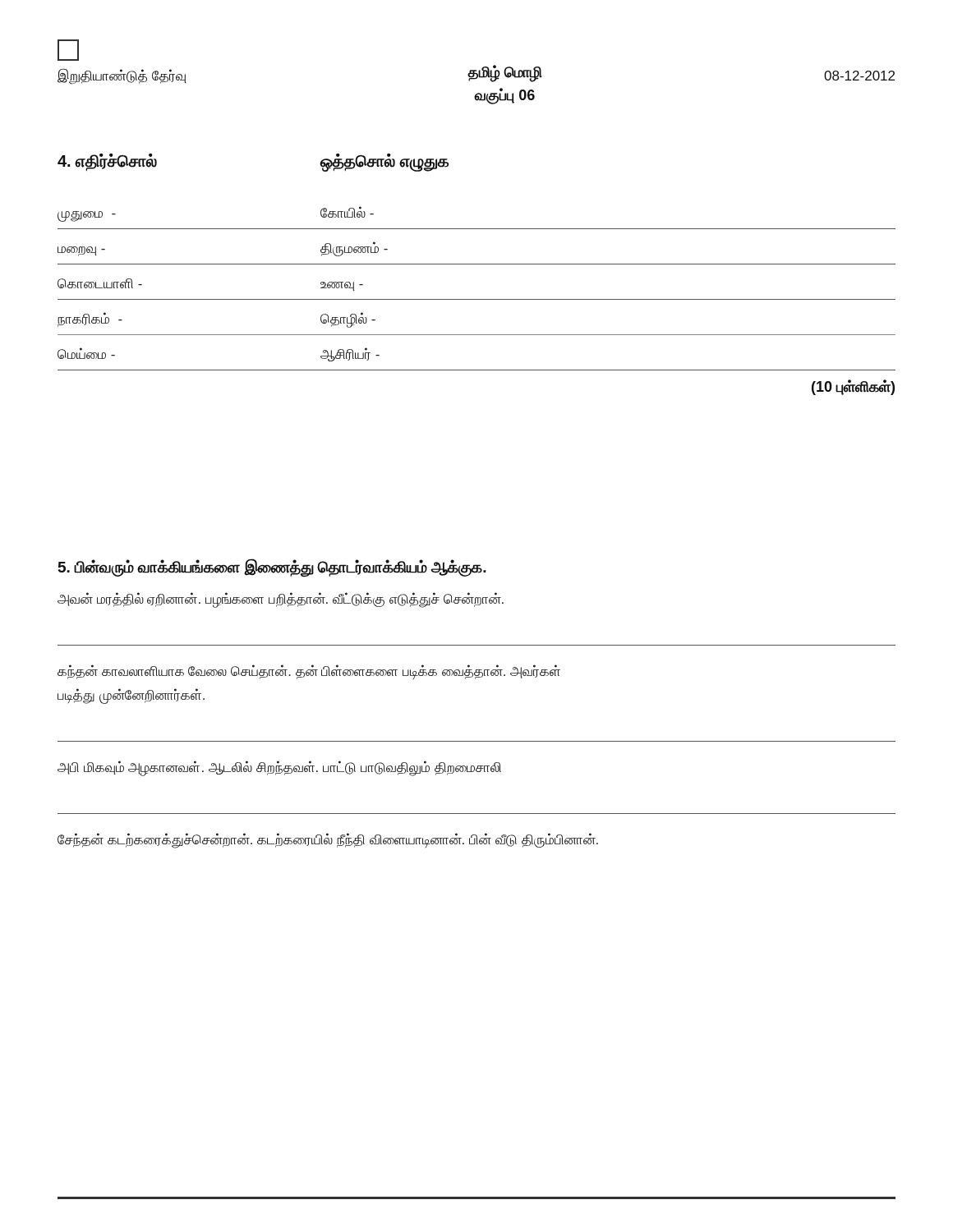Click on the text that says "(10 புள்ளிகள்)"
Viewport: 953px width, 1232px height.
click(853, 387)
